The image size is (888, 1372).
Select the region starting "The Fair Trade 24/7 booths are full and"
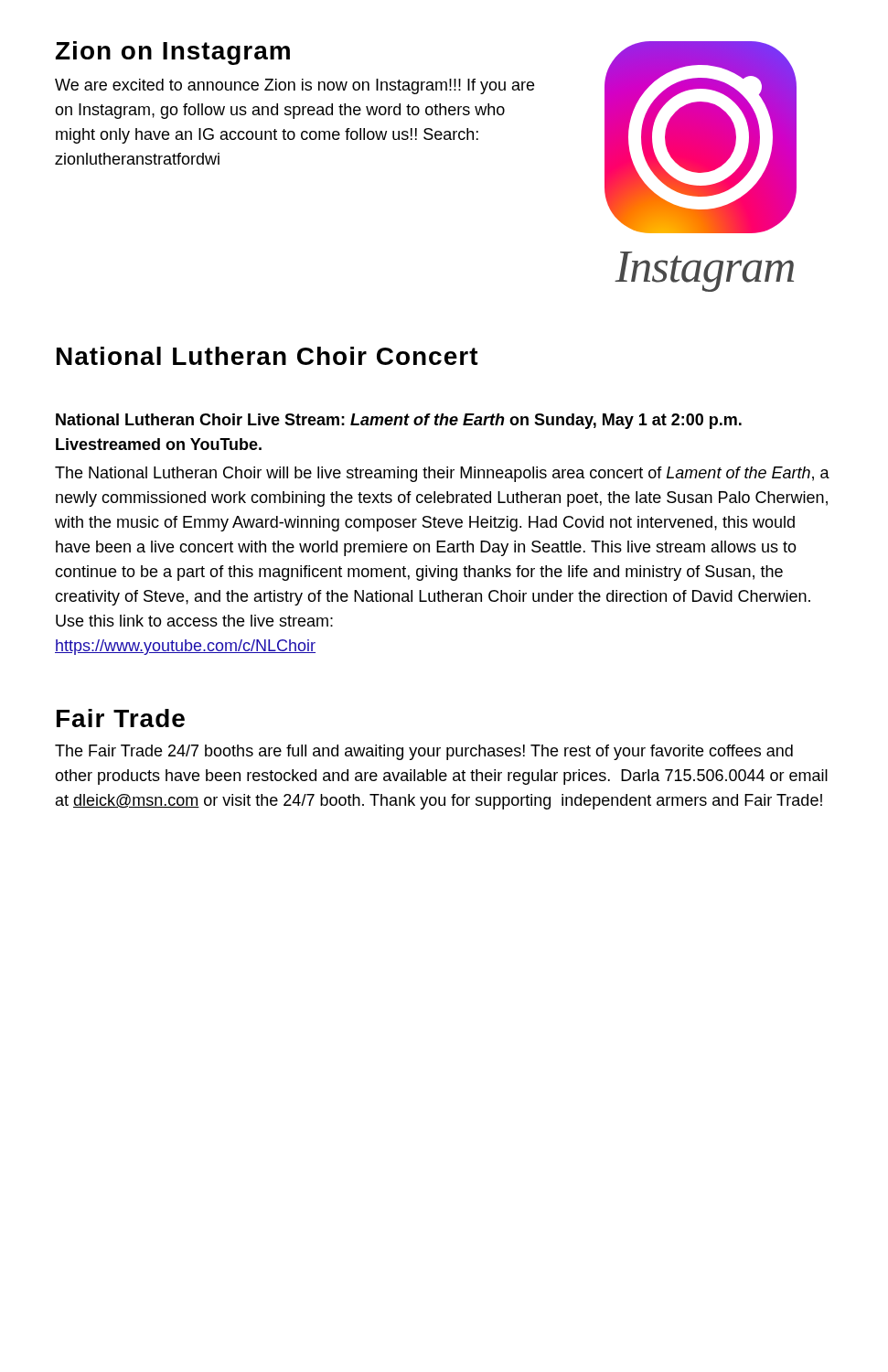[444, 776]
